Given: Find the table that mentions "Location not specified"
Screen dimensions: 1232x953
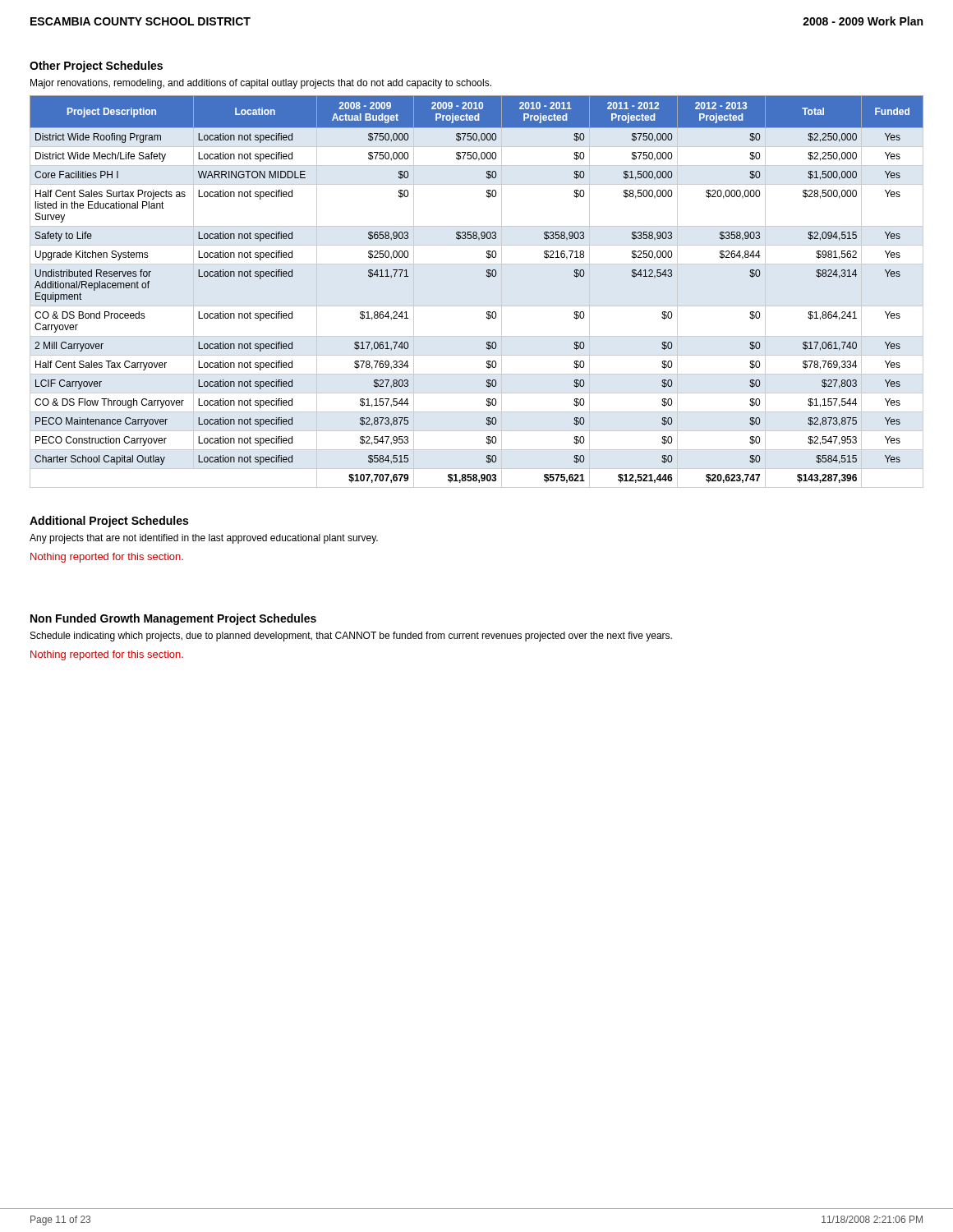Looking at the screenshot, I should [476, 292].
